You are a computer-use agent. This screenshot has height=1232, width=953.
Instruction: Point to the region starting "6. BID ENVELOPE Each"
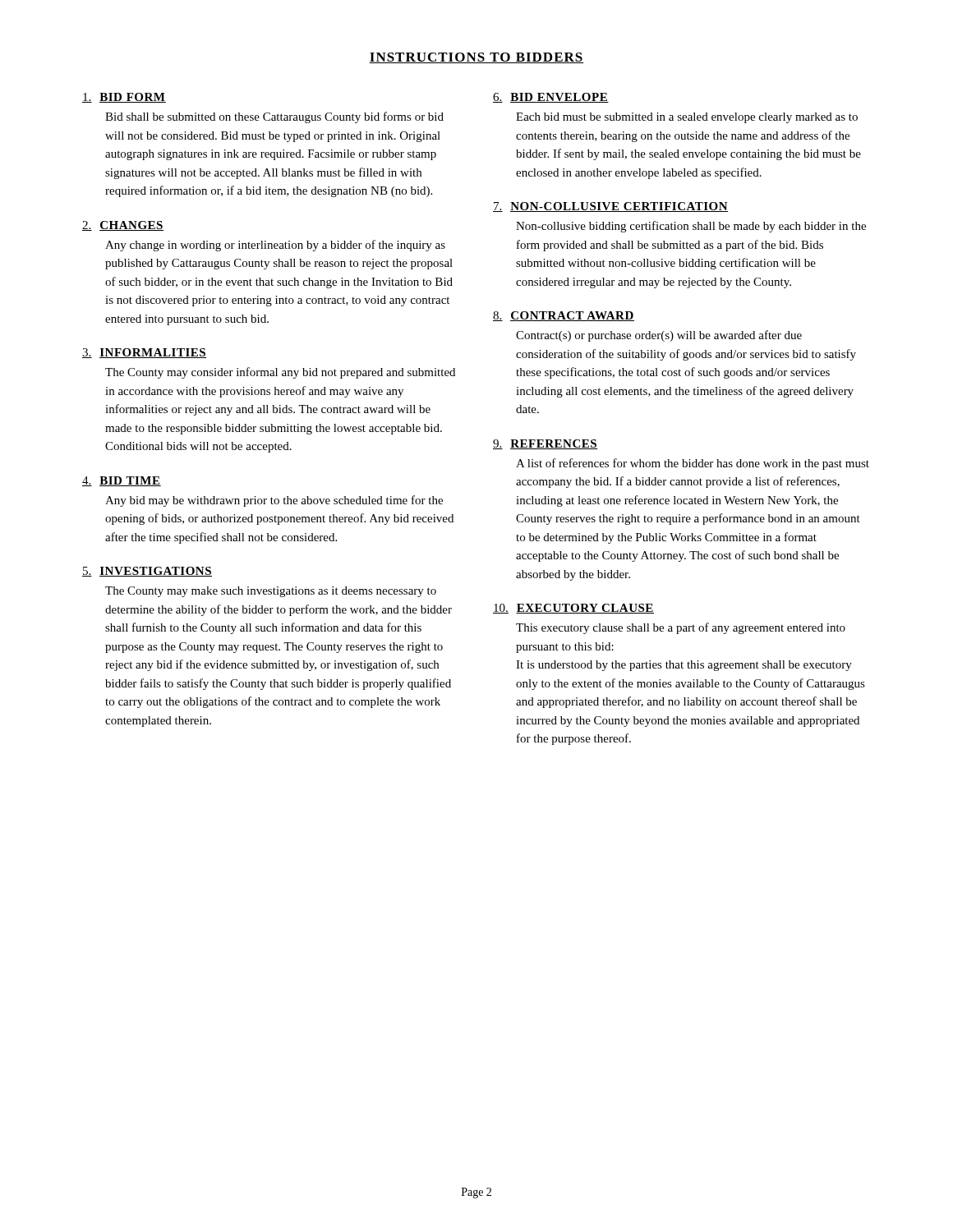tap(682, 136)
